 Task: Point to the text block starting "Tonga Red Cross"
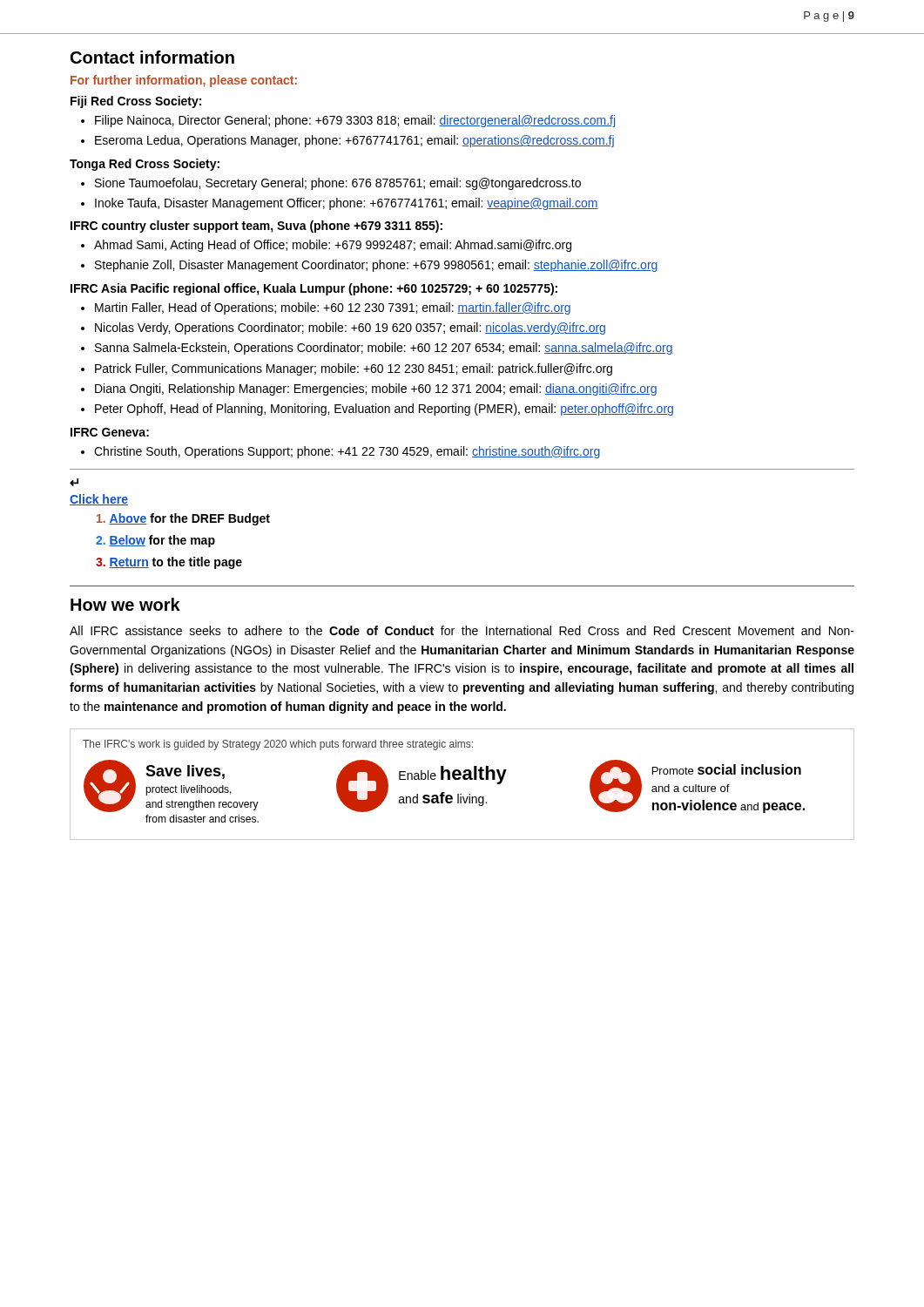click(145, 163)
